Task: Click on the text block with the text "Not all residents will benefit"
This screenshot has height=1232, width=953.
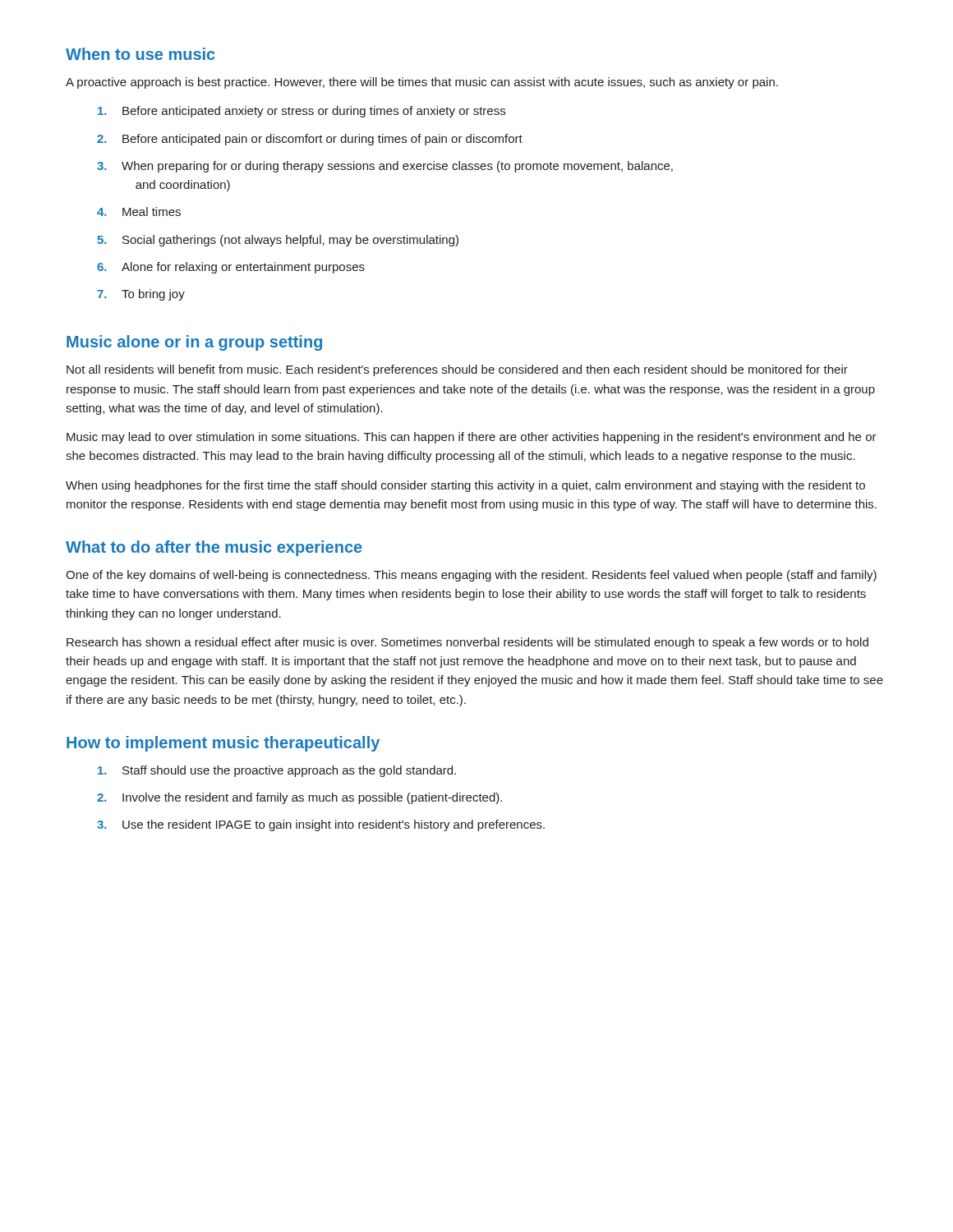Action: (470, 389)
